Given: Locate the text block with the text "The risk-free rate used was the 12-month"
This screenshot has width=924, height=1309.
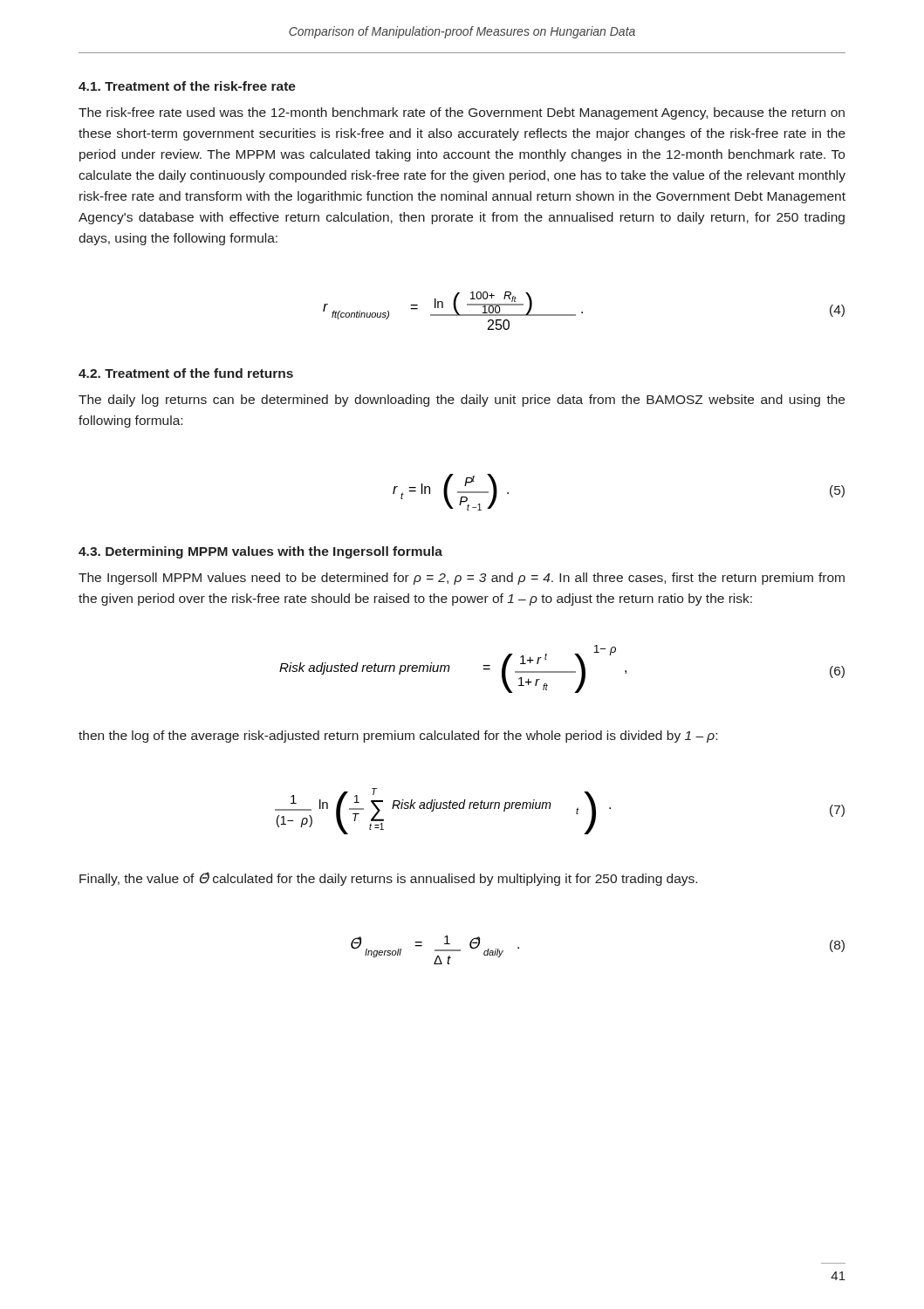Looking at the screenshot, I should point(462,175).
